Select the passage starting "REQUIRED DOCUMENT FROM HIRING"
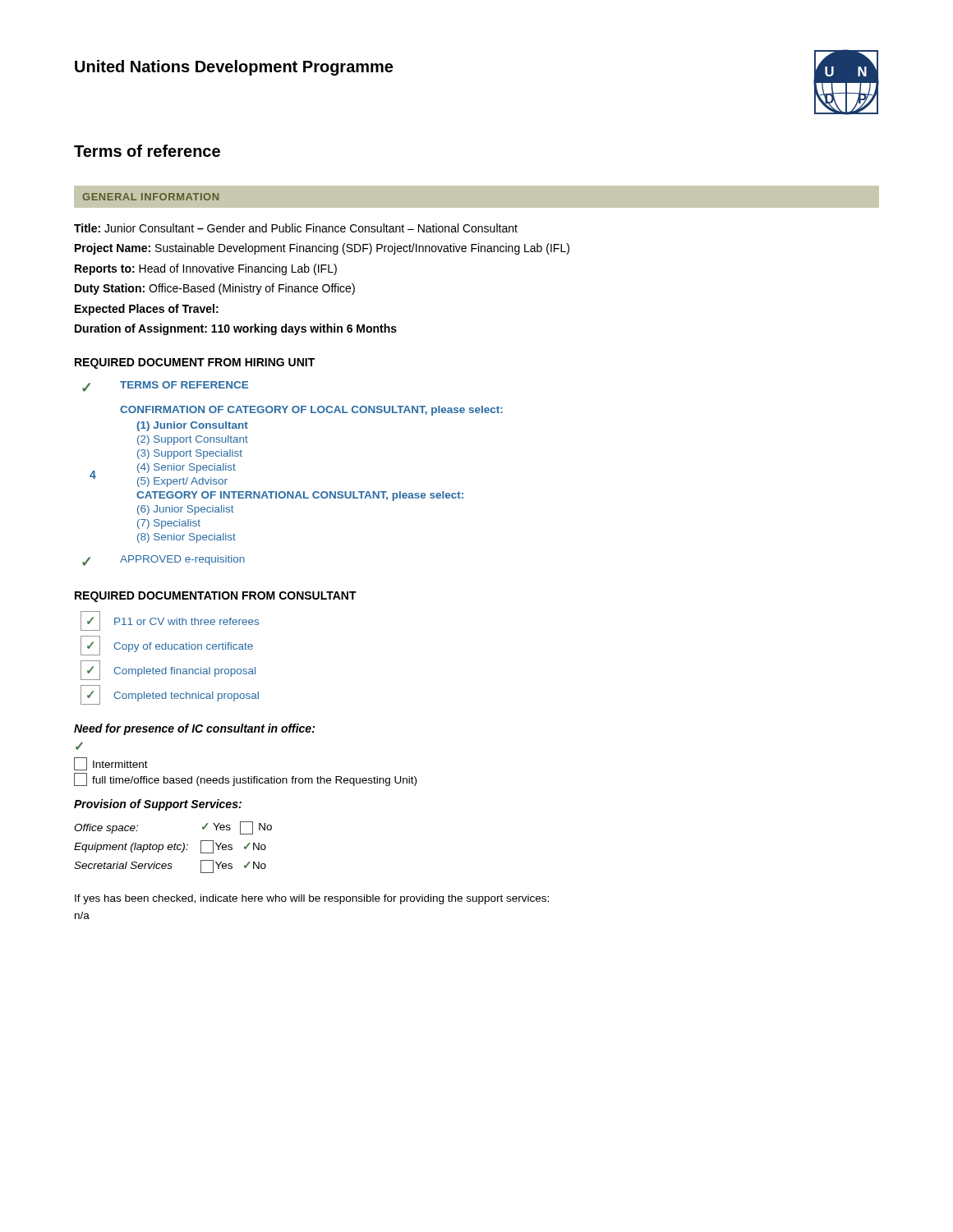This screenshot has width=953, height=1232. [194, 363]
